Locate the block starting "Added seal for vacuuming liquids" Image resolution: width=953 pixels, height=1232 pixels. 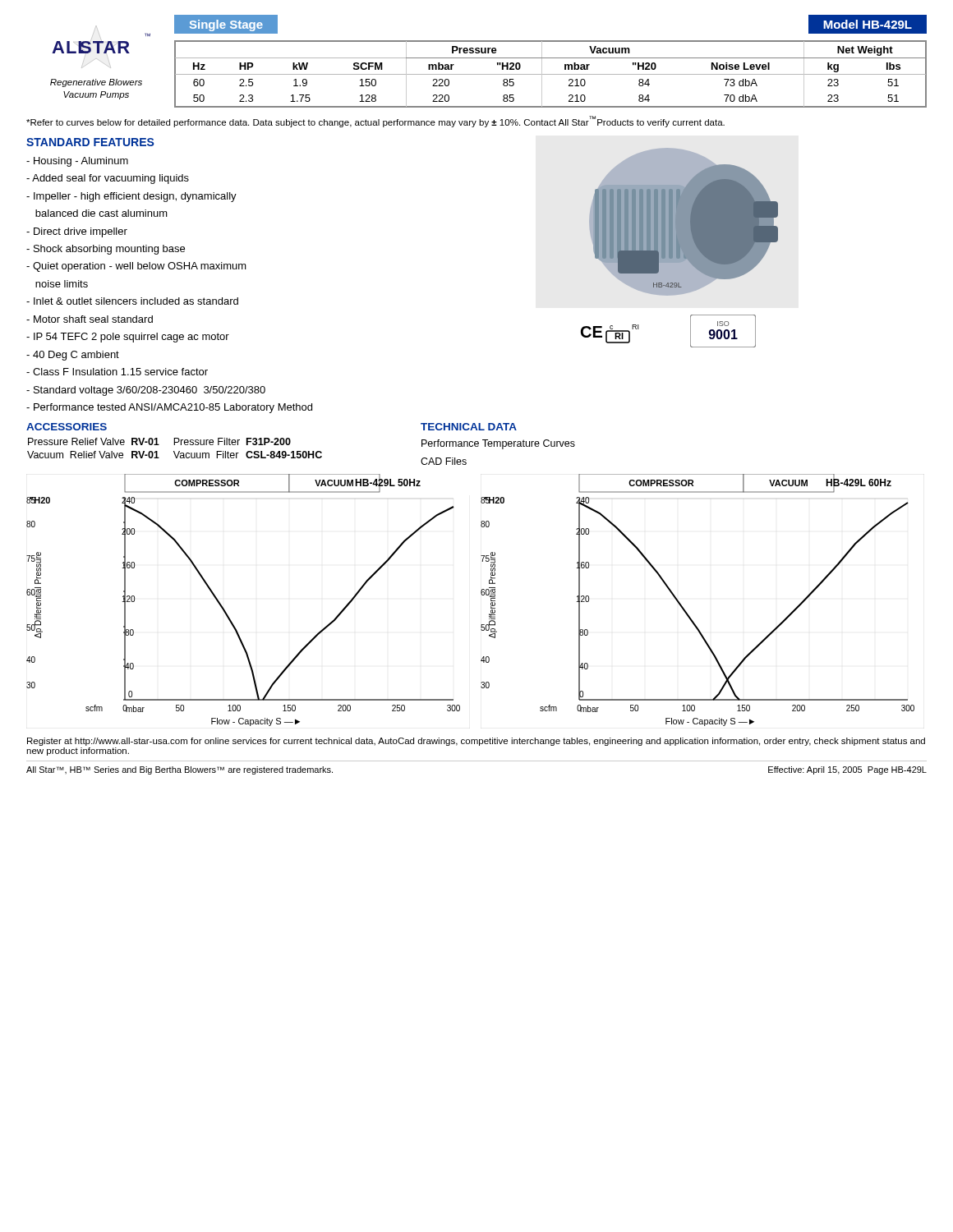(x=108, y=178)
